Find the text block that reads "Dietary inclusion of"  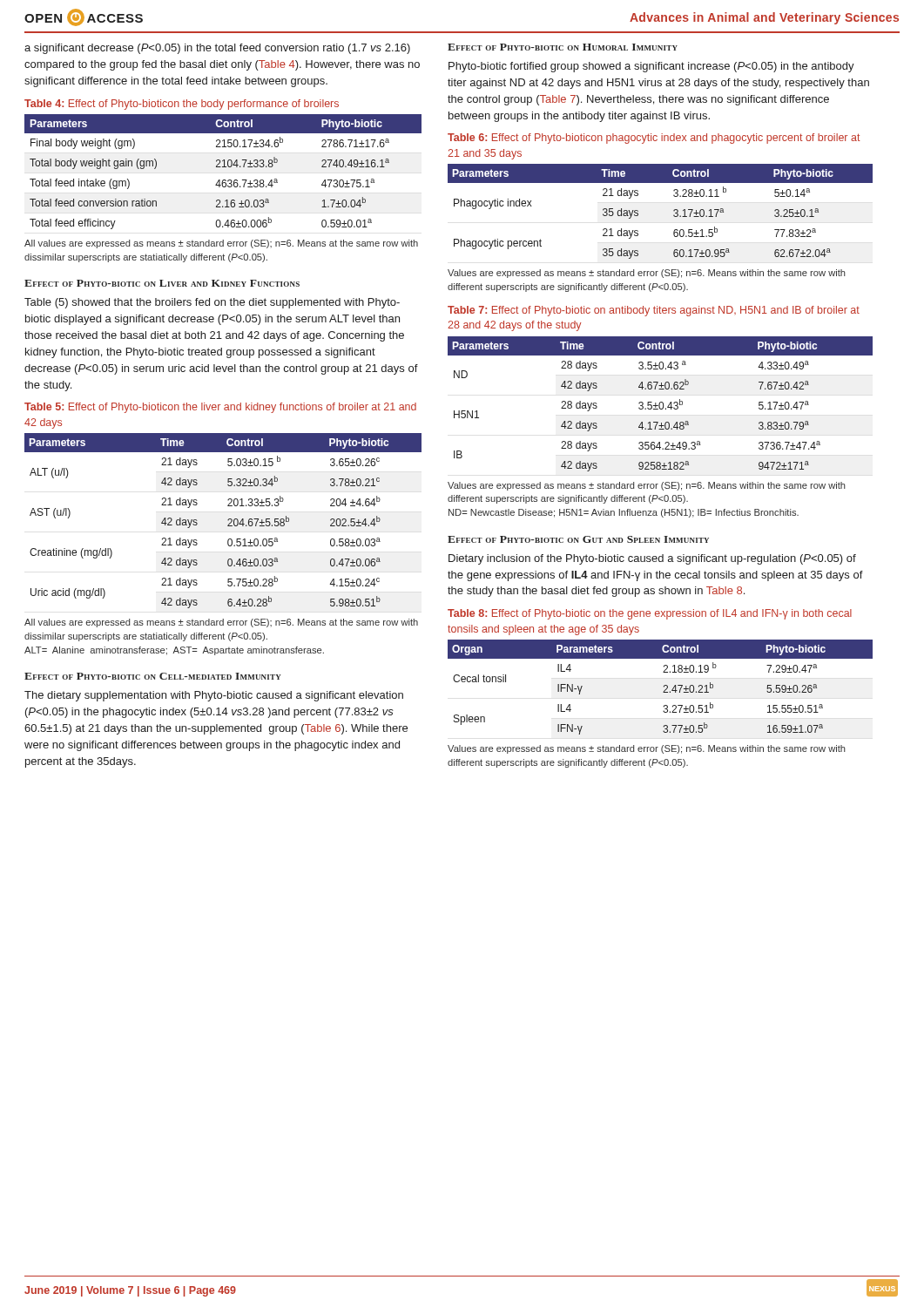[x=655, y=574]
